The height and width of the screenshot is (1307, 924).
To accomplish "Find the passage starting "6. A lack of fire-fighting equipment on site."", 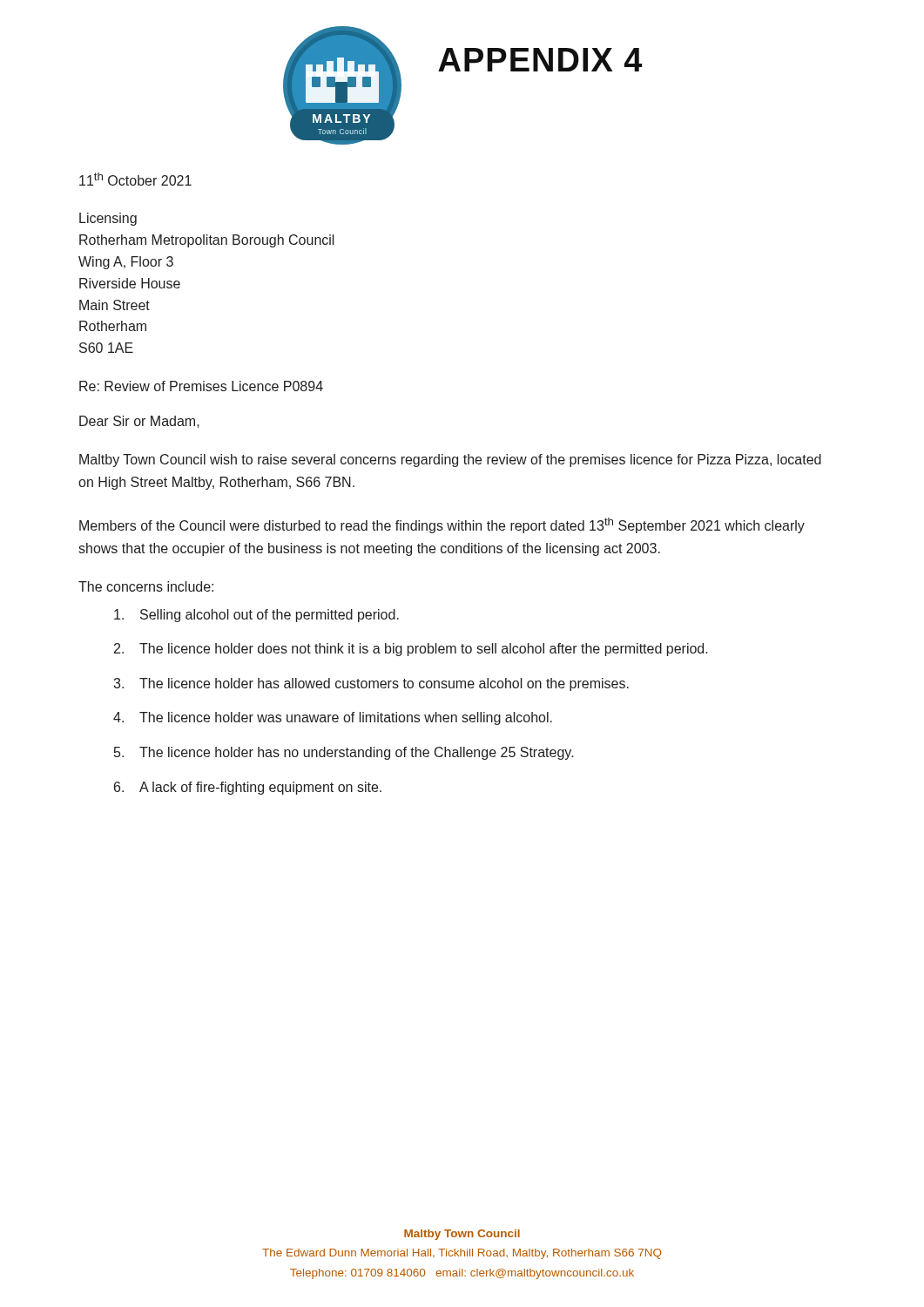I will (248, 787).
